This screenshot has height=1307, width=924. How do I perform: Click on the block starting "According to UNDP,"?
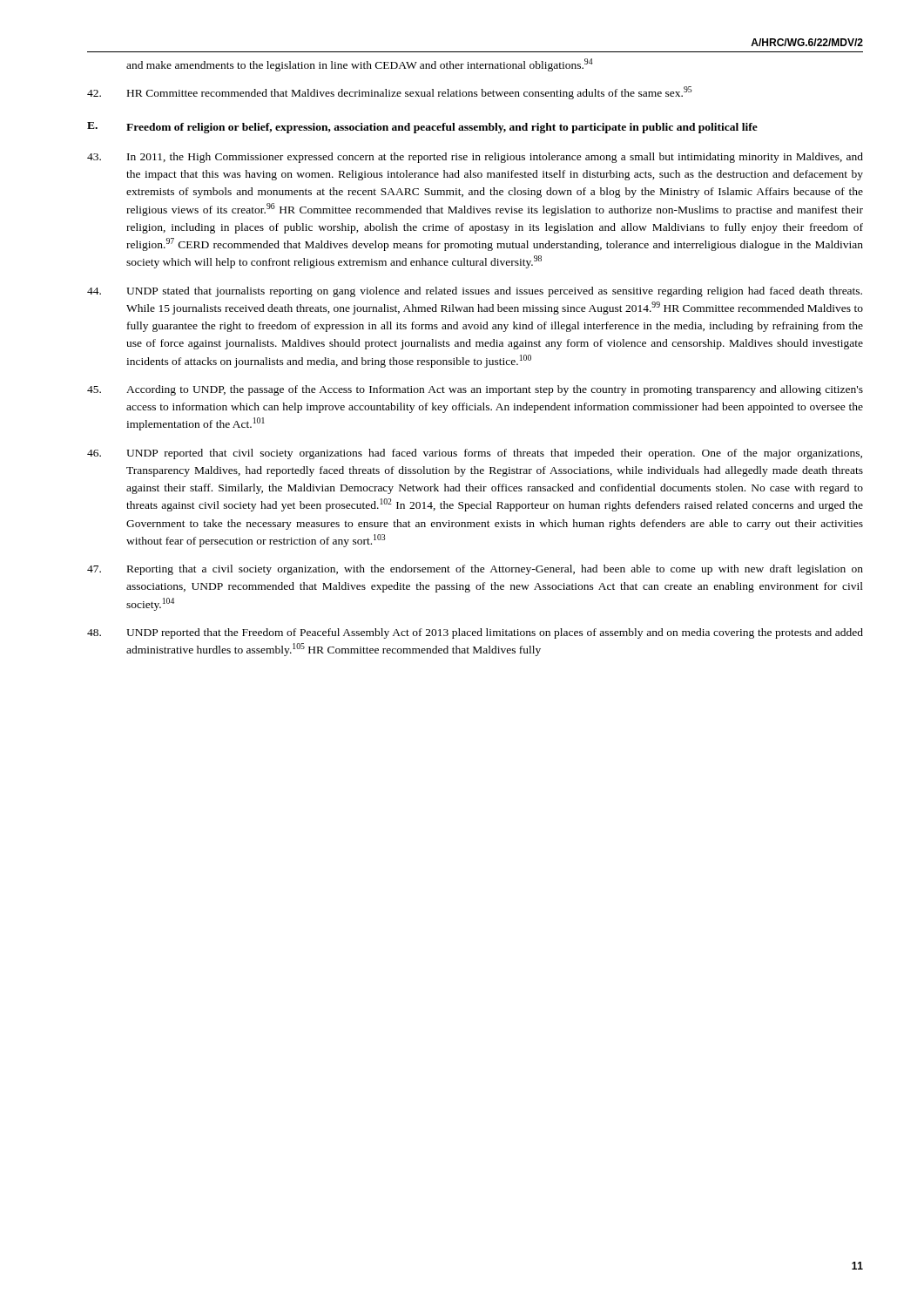(x=475, y=407)
